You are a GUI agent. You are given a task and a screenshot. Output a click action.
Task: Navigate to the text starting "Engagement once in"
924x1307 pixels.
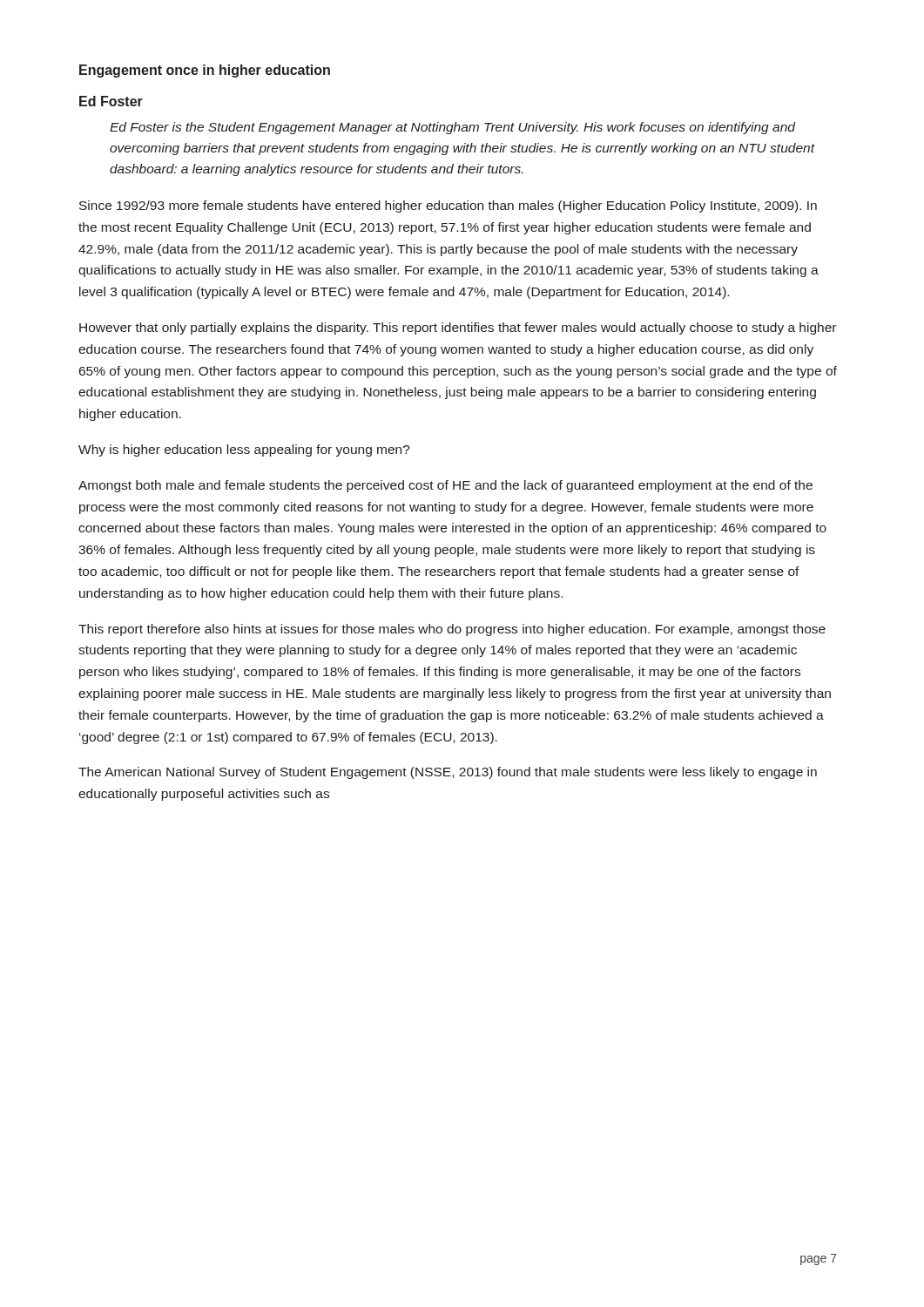(205, 70)
